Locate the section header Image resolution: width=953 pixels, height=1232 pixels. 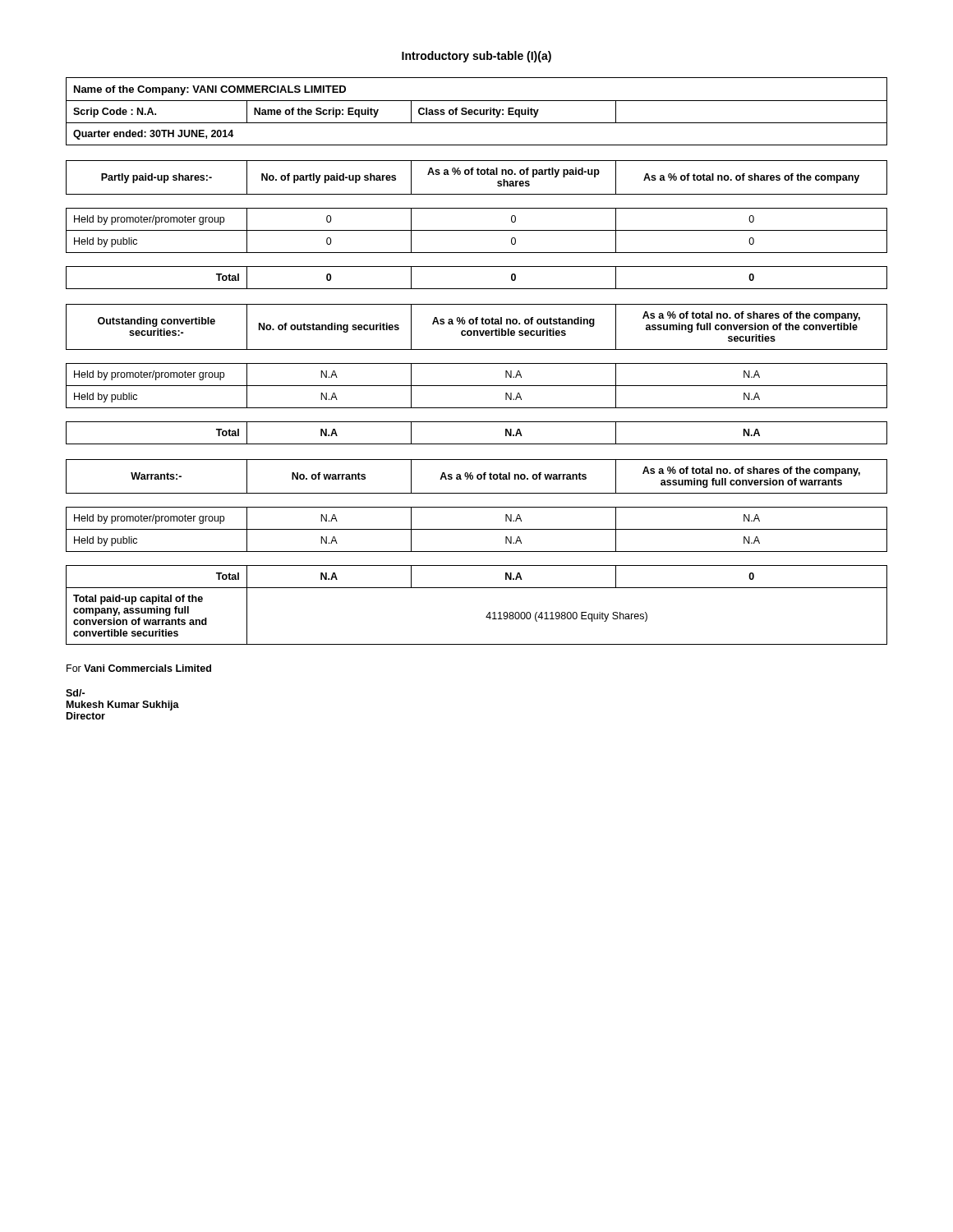(x=476, y=56)
